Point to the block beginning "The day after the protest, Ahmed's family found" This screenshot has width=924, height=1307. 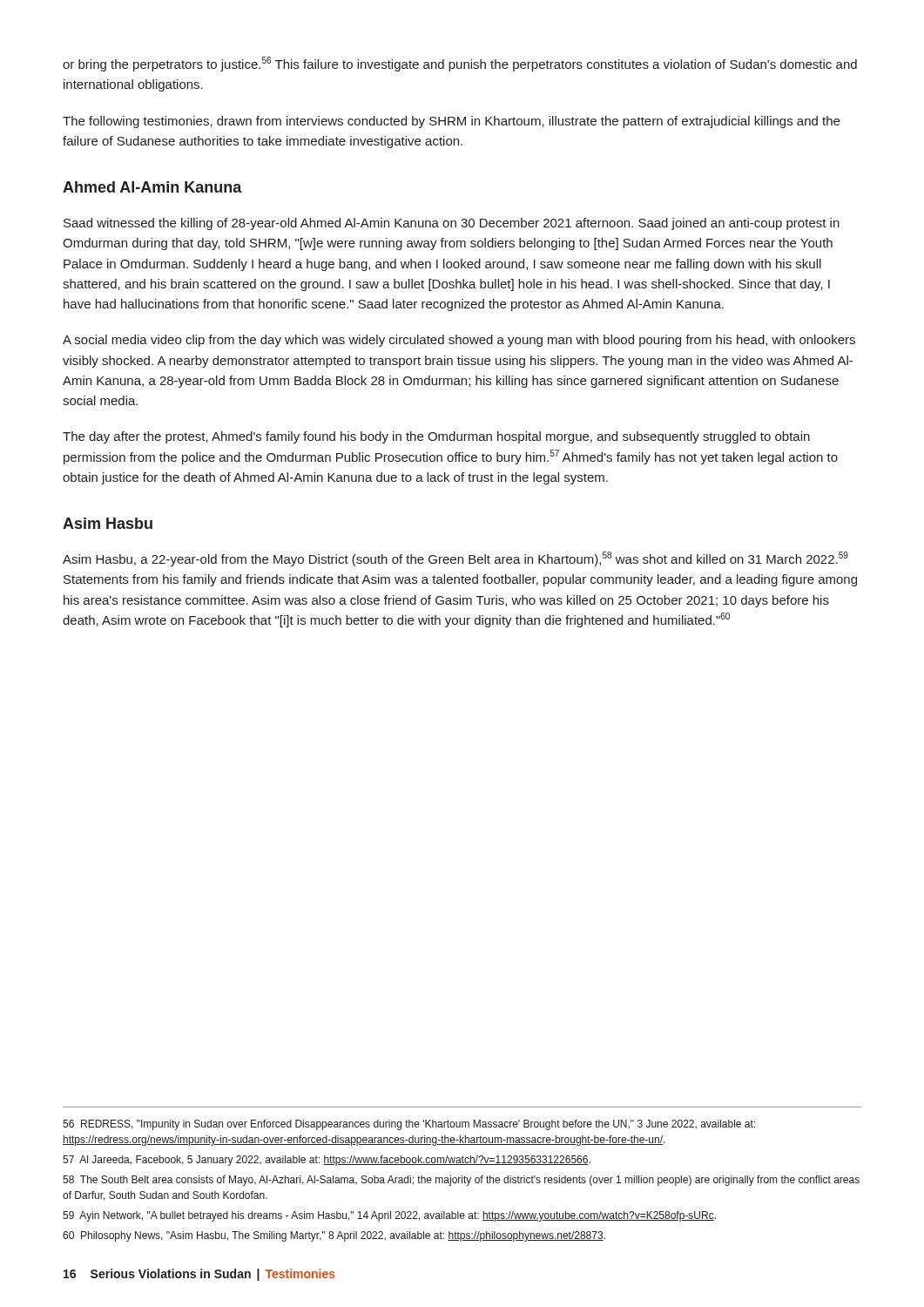(x=450, y=457)
